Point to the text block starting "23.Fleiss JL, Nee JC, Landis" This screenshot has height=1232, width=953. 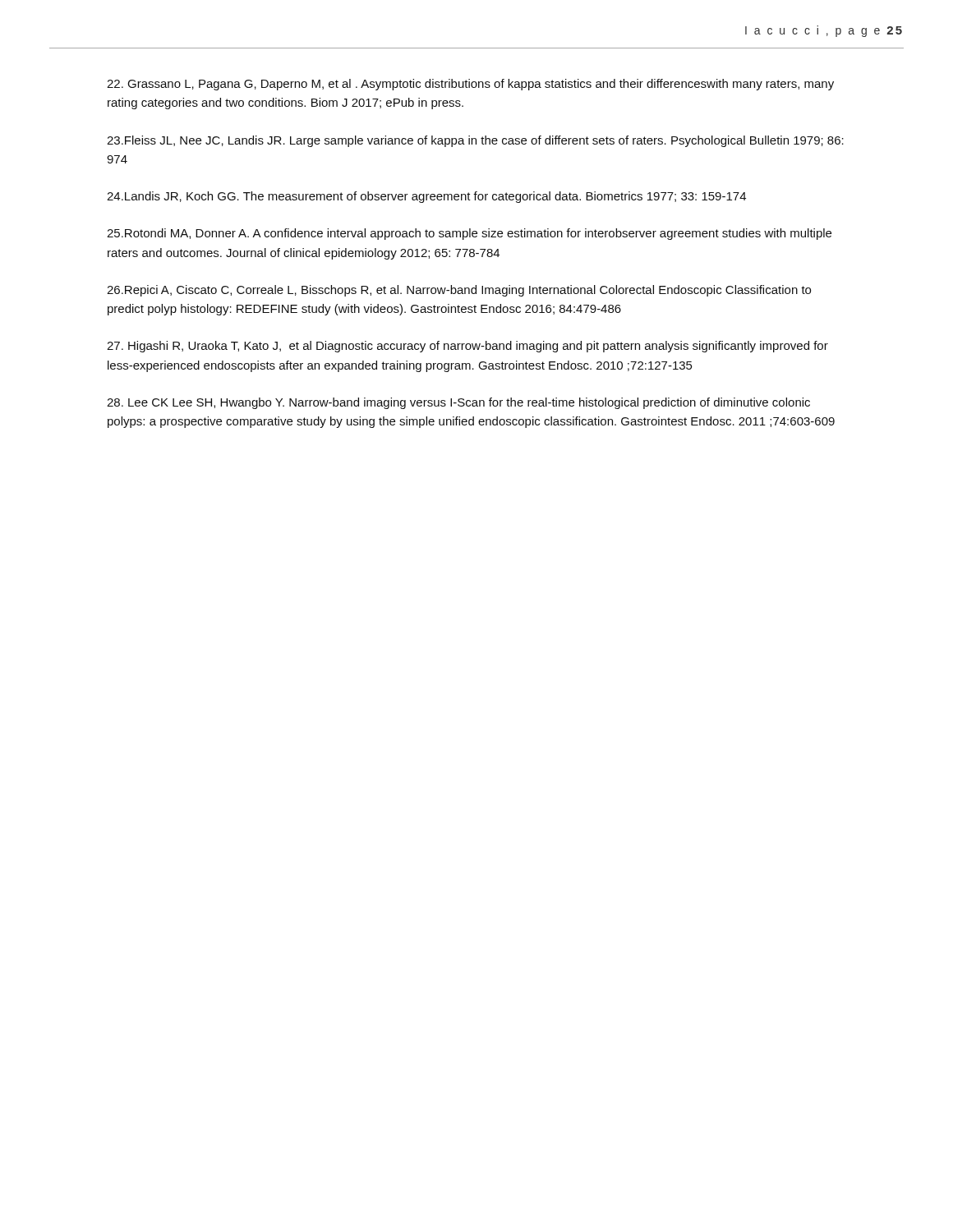[476, 149]
